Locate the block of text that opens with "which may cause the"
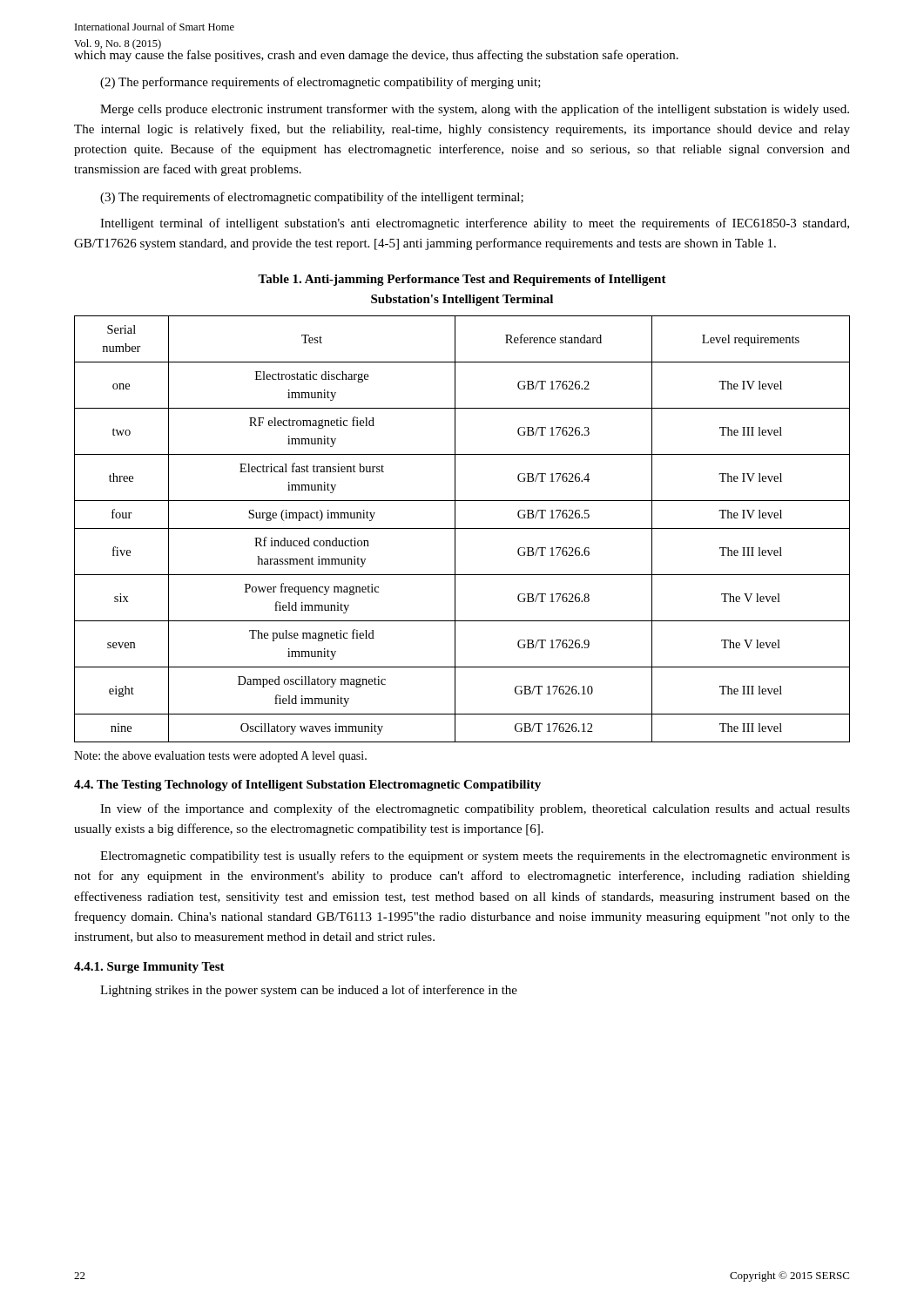 coord(462,55)
